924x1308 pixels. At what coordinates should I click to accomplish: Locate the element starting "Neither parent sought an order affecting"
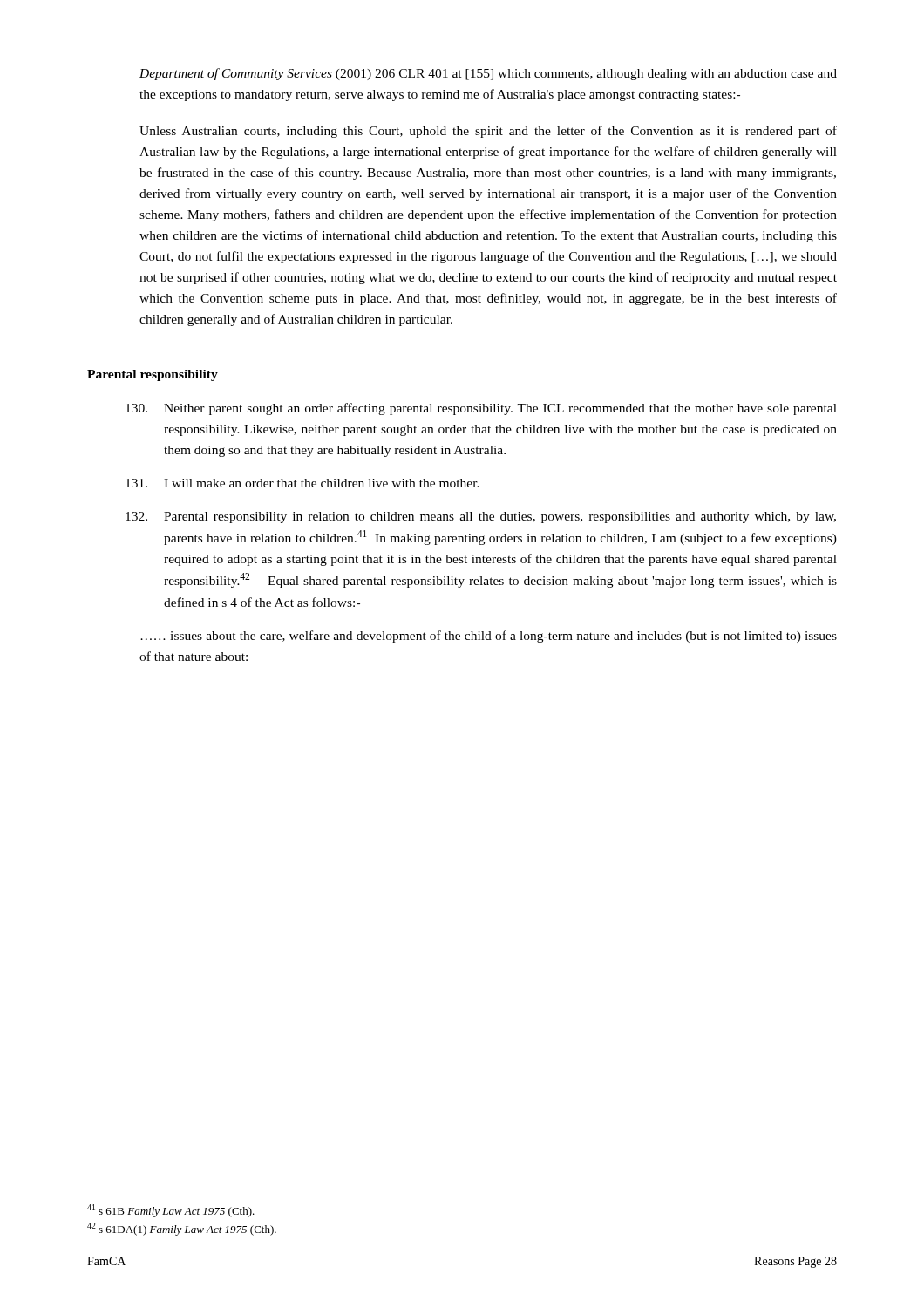pos(462,429)
